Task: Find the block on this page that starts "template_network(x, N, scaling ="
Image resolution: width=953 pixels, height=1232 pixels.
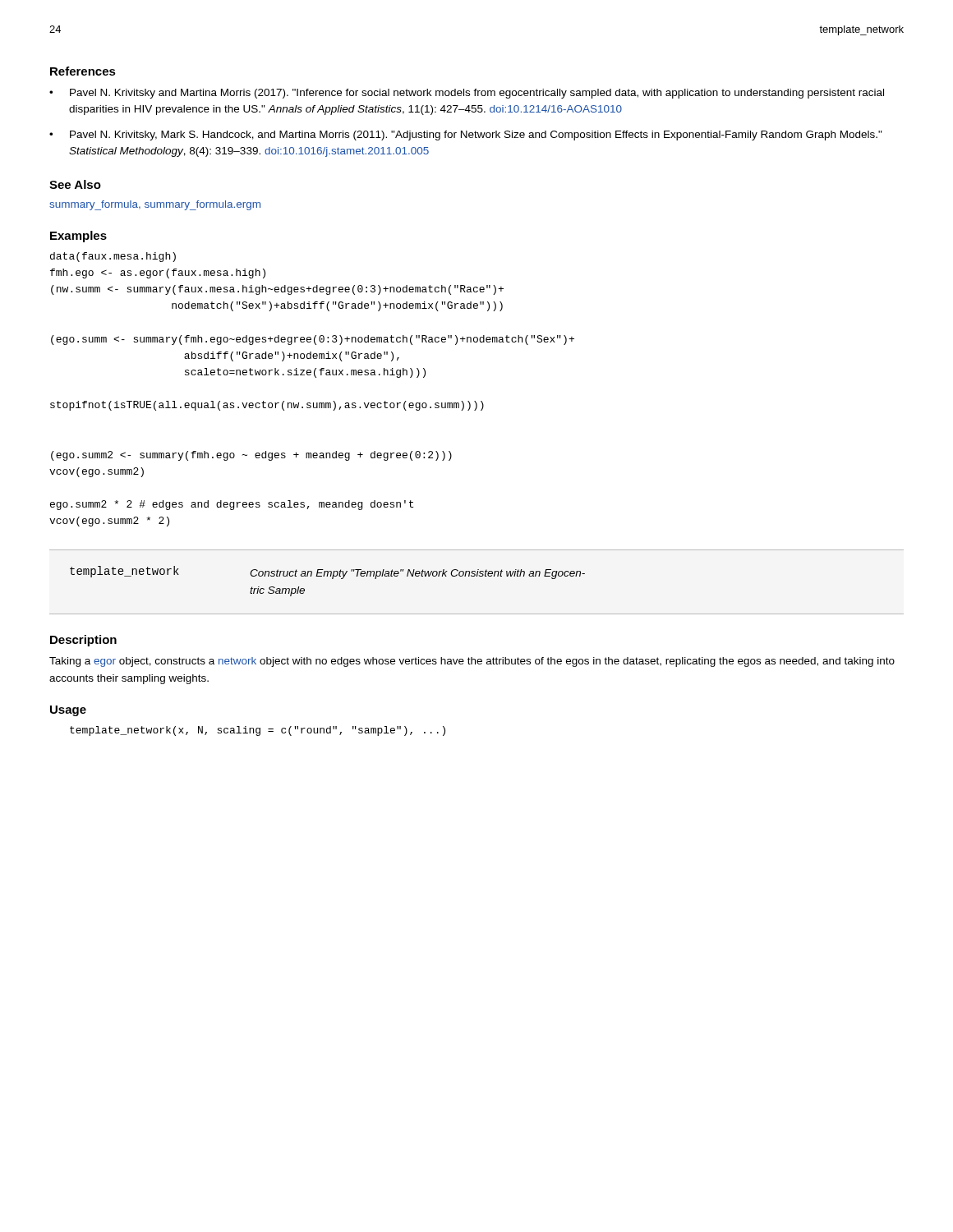Action: point(258,731)
